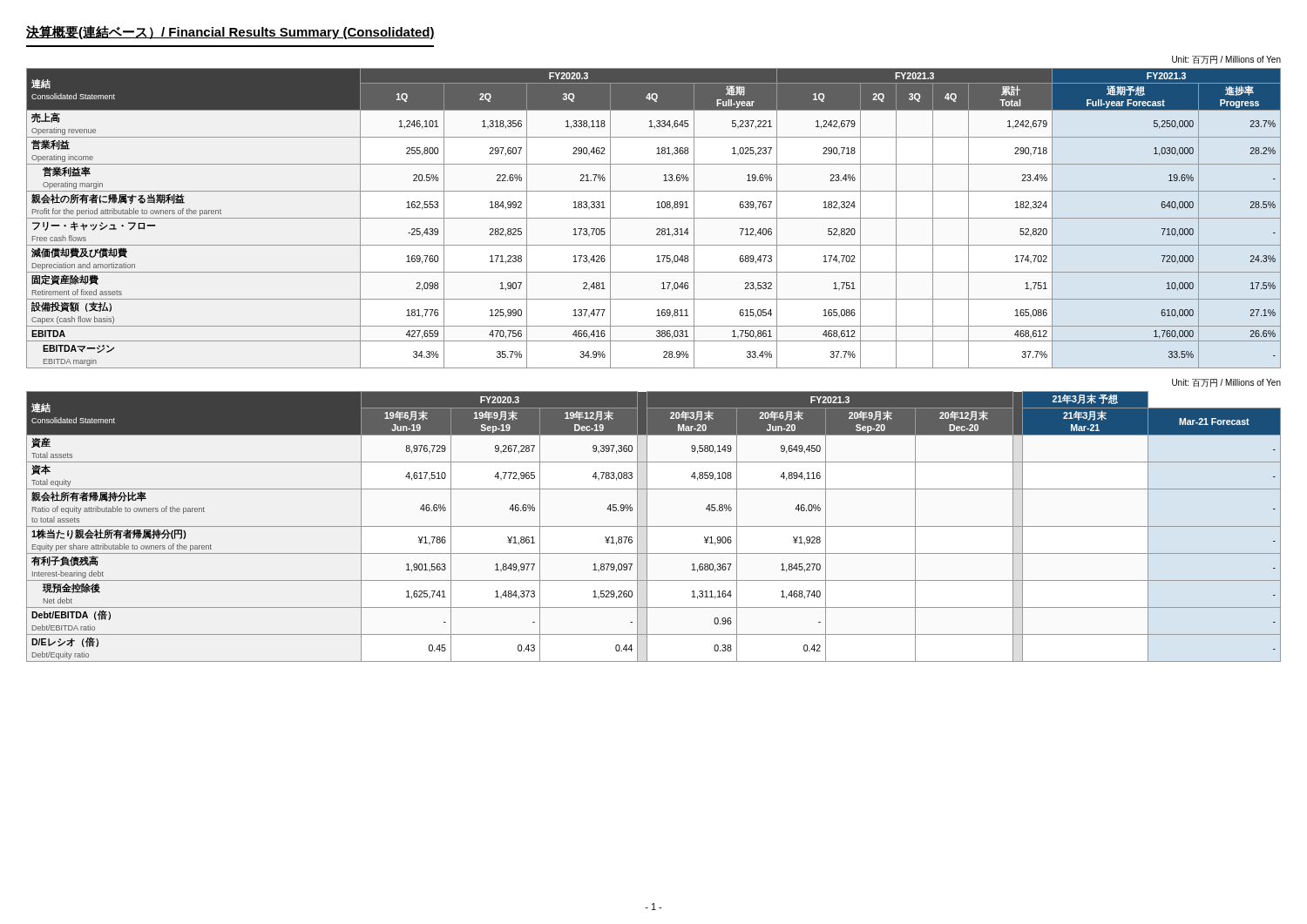1307x924 pixels.
Task: Find the title containing "決算概要(連結ベース）/ Financial Results Summary (Consolidated)"
Action: click(230, 32)
